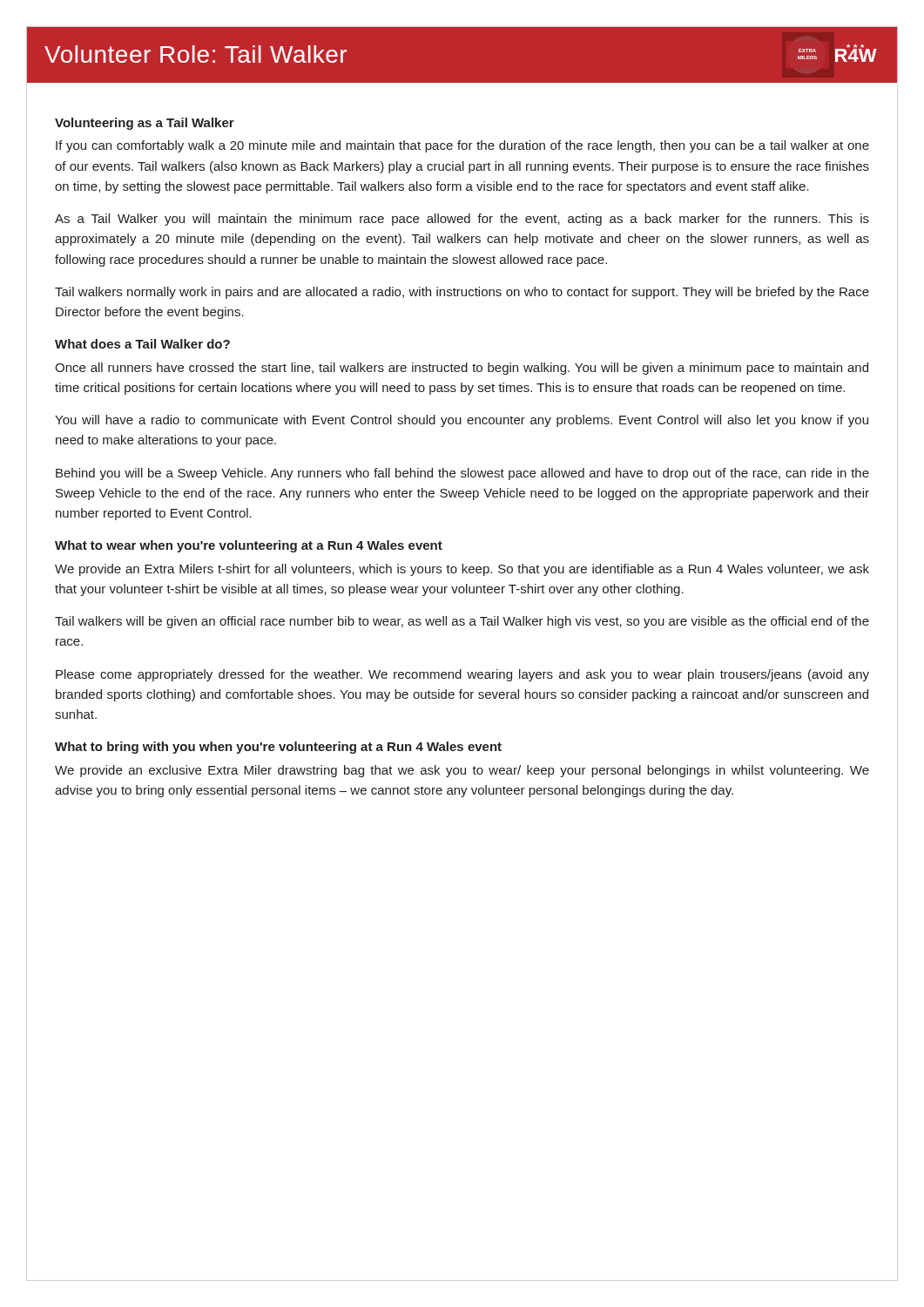Find the text block starting "Behind you will be a Sweep"
This screenshot has height=1307, width=924.
(462, 493)
